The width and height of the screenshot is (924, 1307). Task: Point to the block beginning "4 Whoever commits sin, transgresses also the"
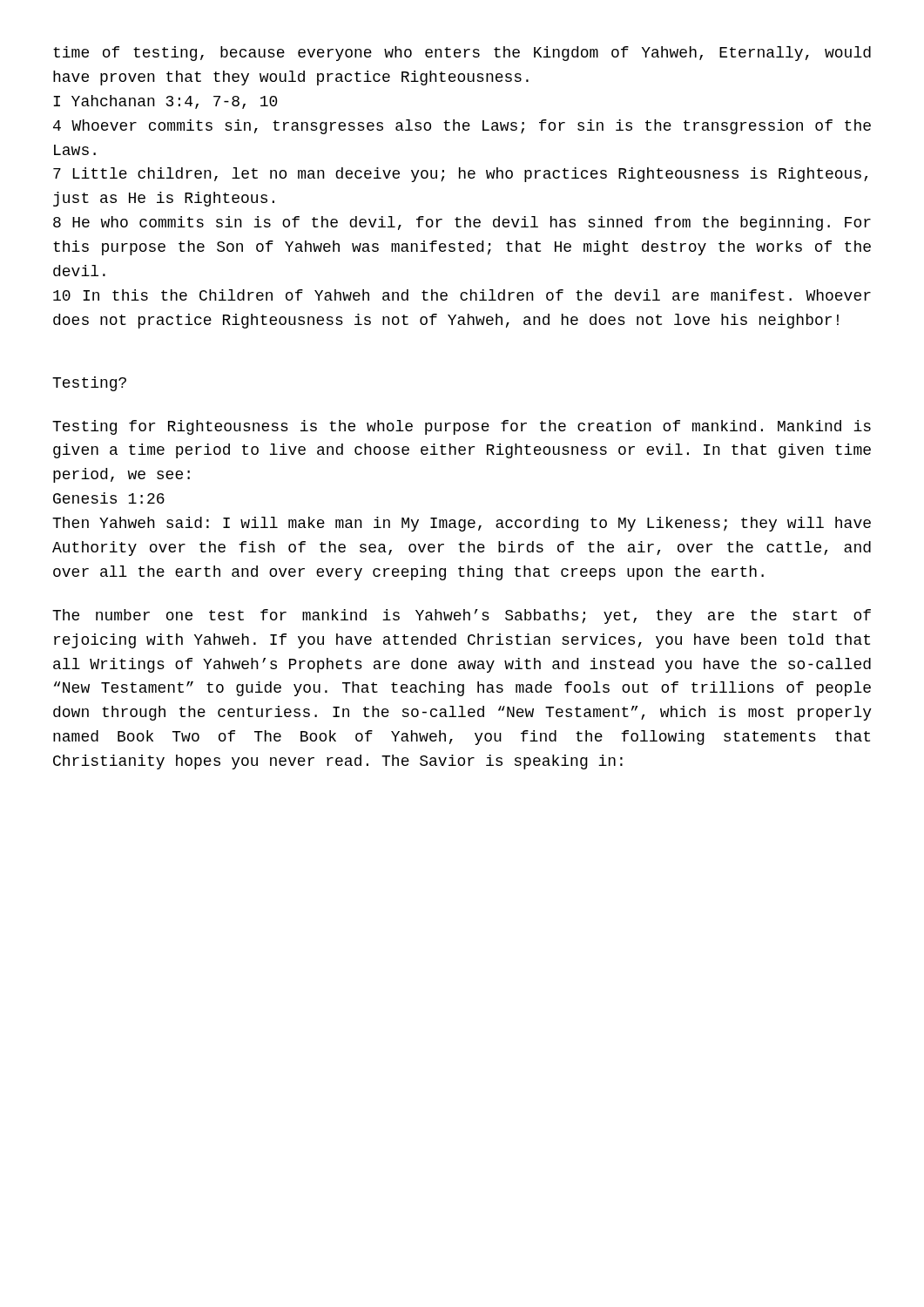[x=462, y=138]
